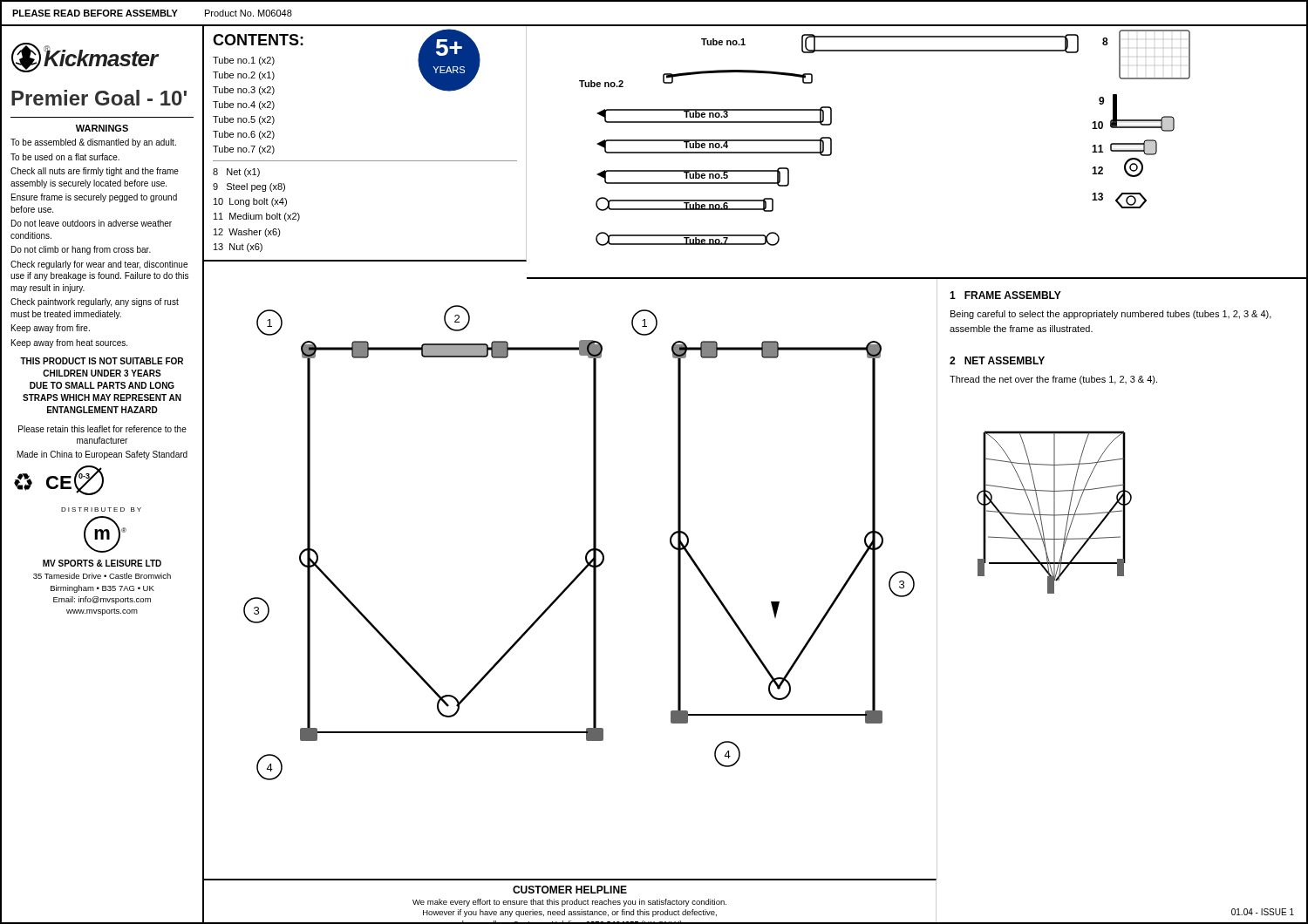1308x924 pixels.
Task: Click the passage that begins "Do not leave outdoors"
Action: (x=91, y=230)
